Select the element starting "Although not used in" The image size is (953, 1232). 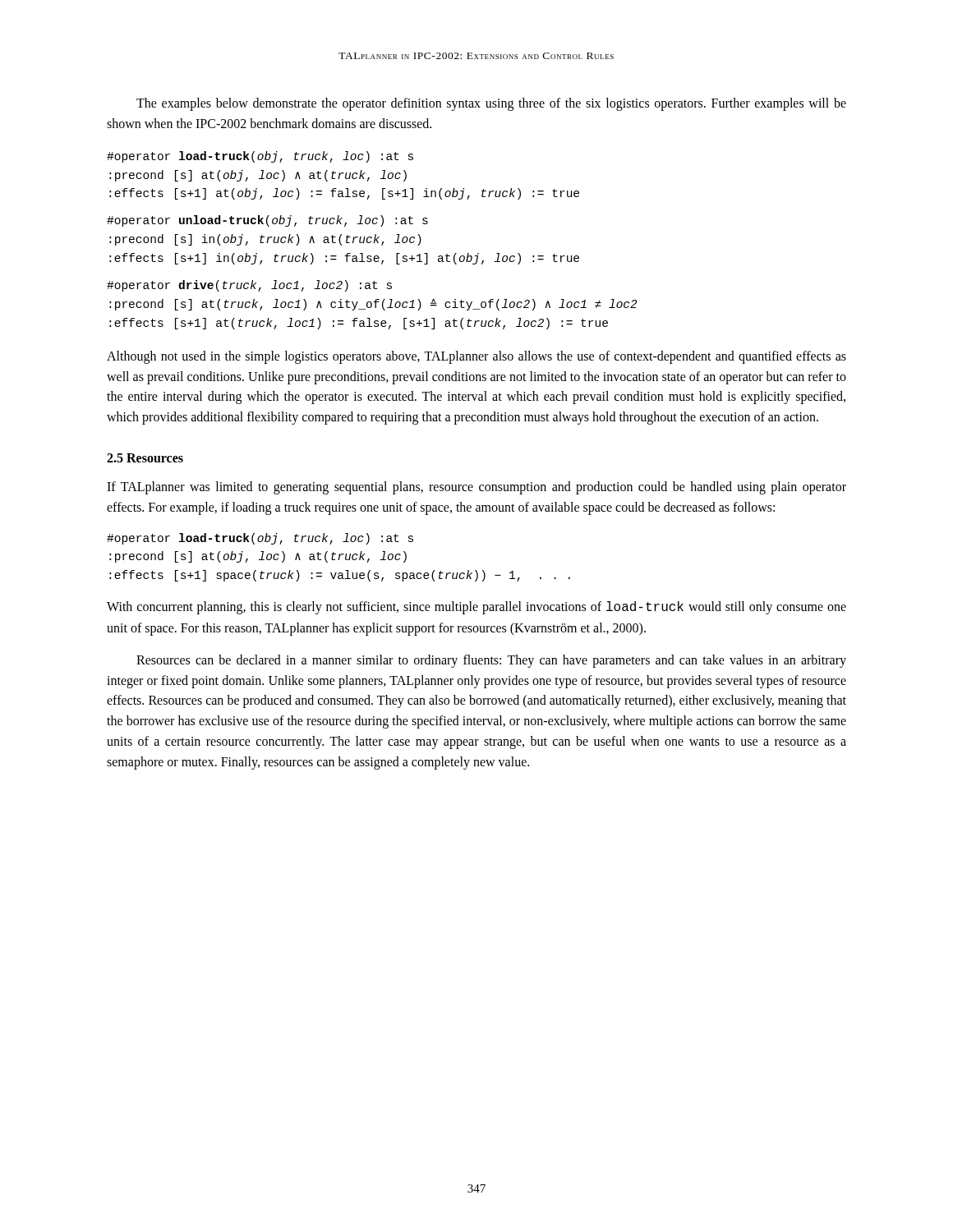476,386
